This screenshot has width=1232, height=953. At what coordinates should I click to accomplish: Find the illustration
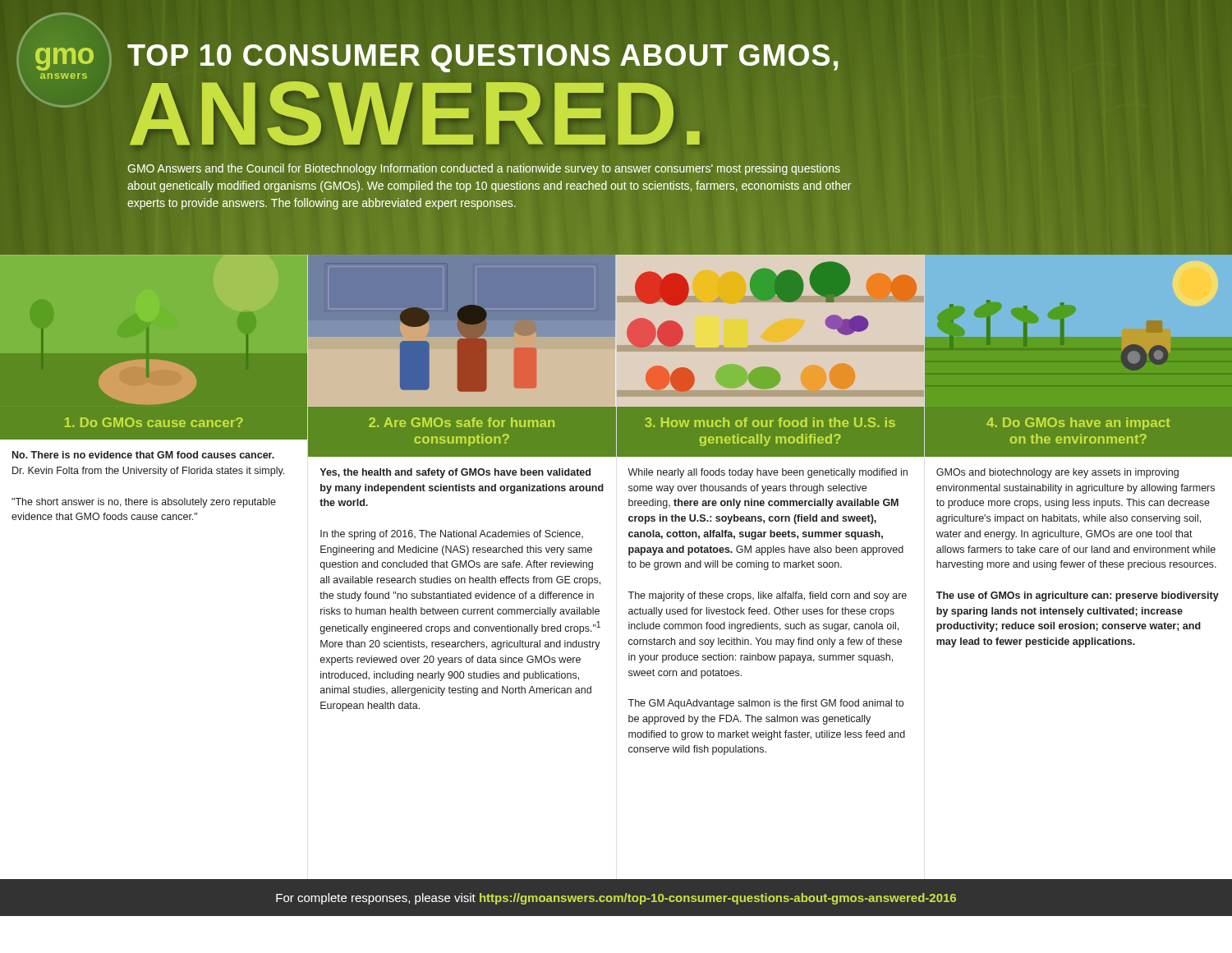tap(616, 127)
